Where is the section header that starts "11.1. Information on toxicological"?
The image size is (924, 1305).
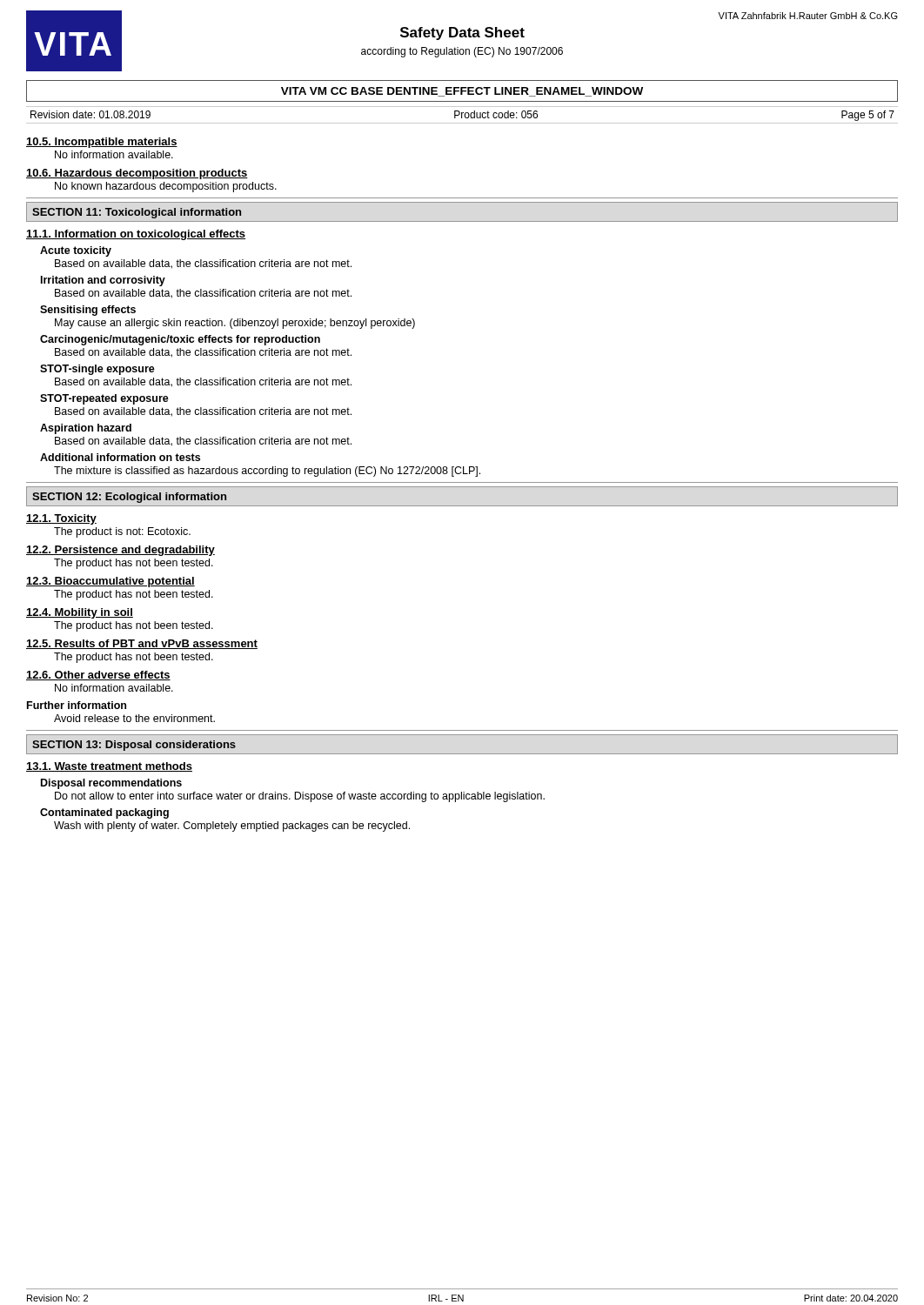136,234
